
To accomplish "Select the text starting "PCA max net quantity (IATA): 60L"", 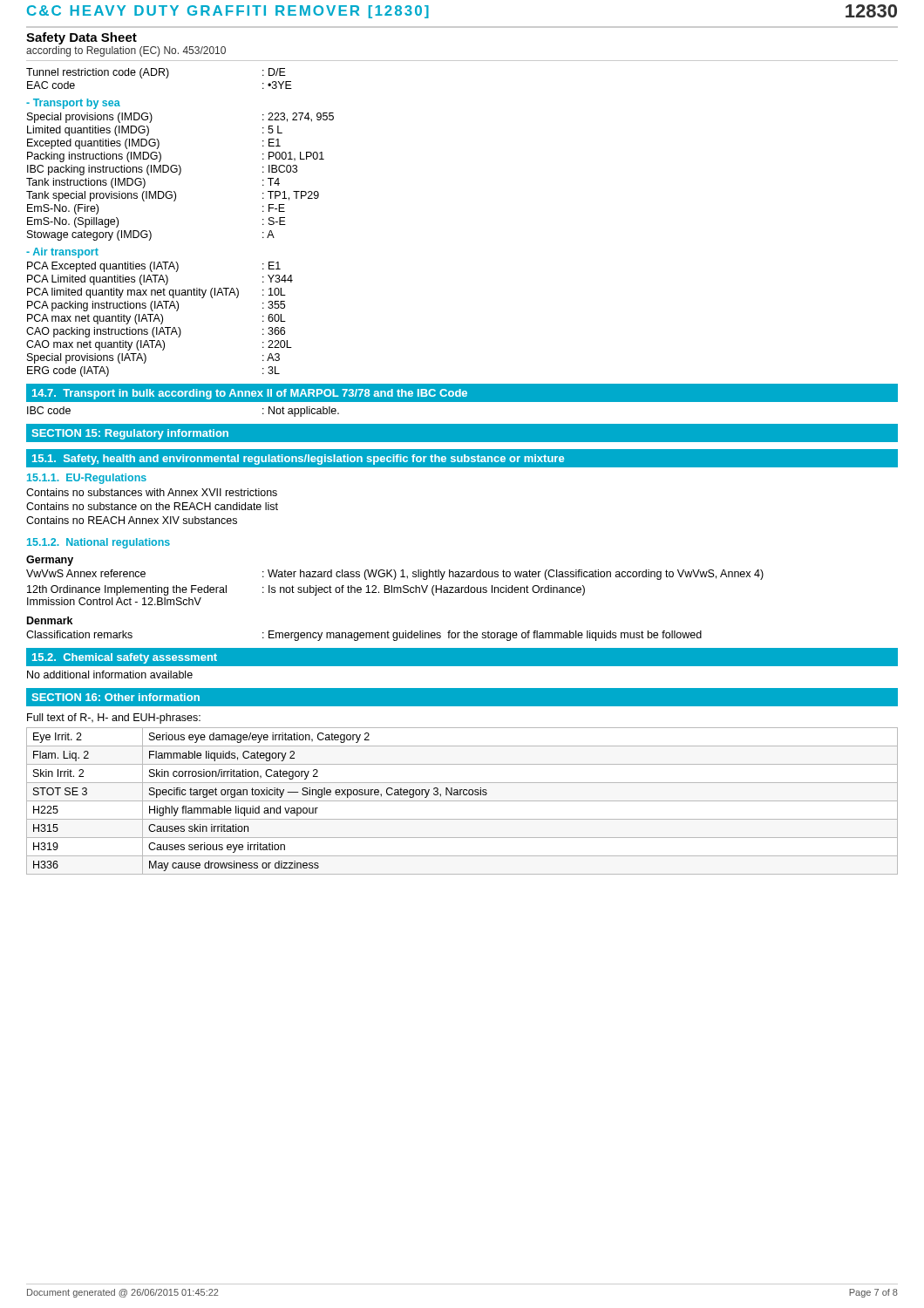I will [x=156, y=318].
